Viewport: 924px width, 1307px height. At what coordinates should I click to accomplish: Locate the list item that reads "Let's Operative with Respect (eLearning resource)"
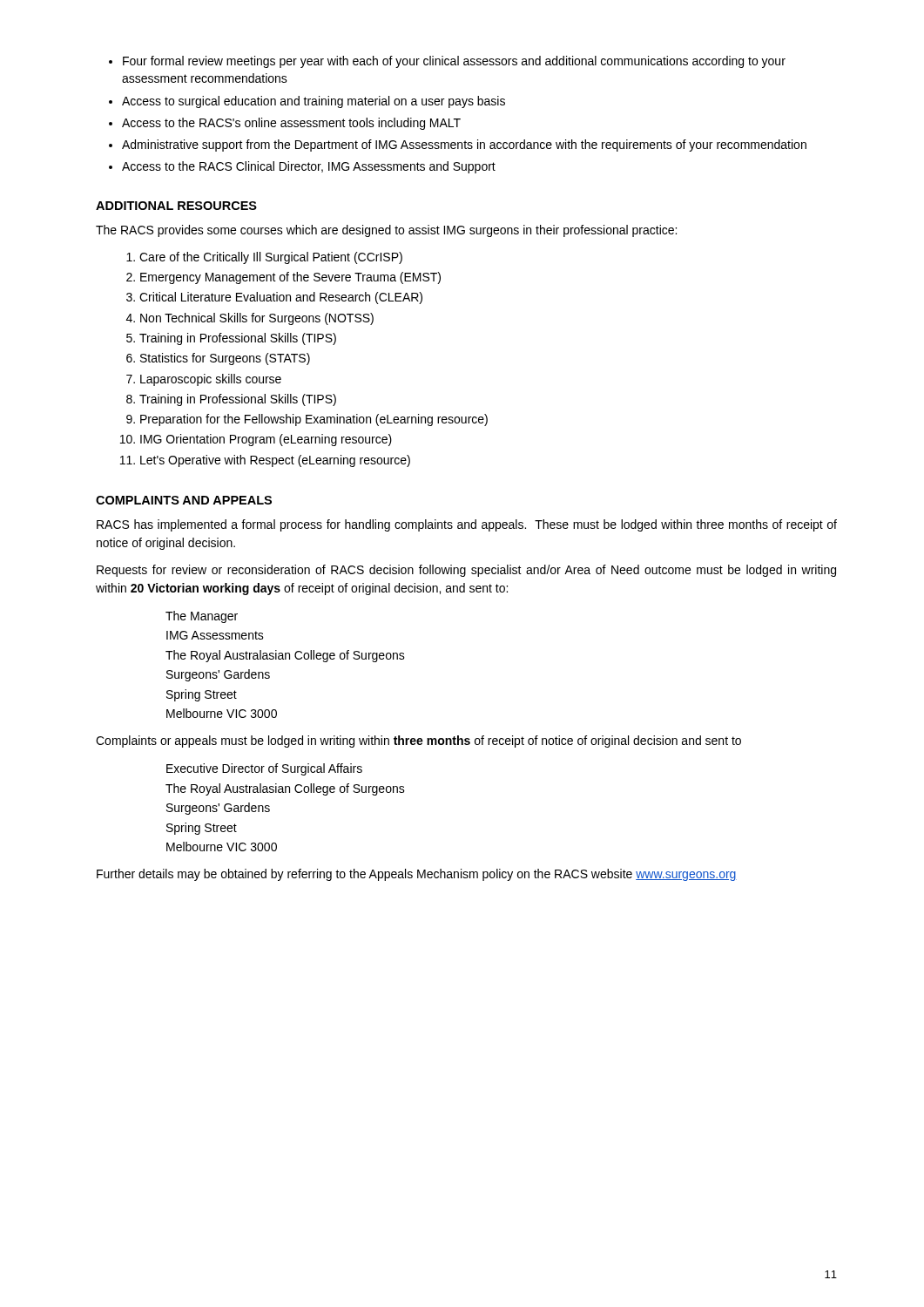275,460
